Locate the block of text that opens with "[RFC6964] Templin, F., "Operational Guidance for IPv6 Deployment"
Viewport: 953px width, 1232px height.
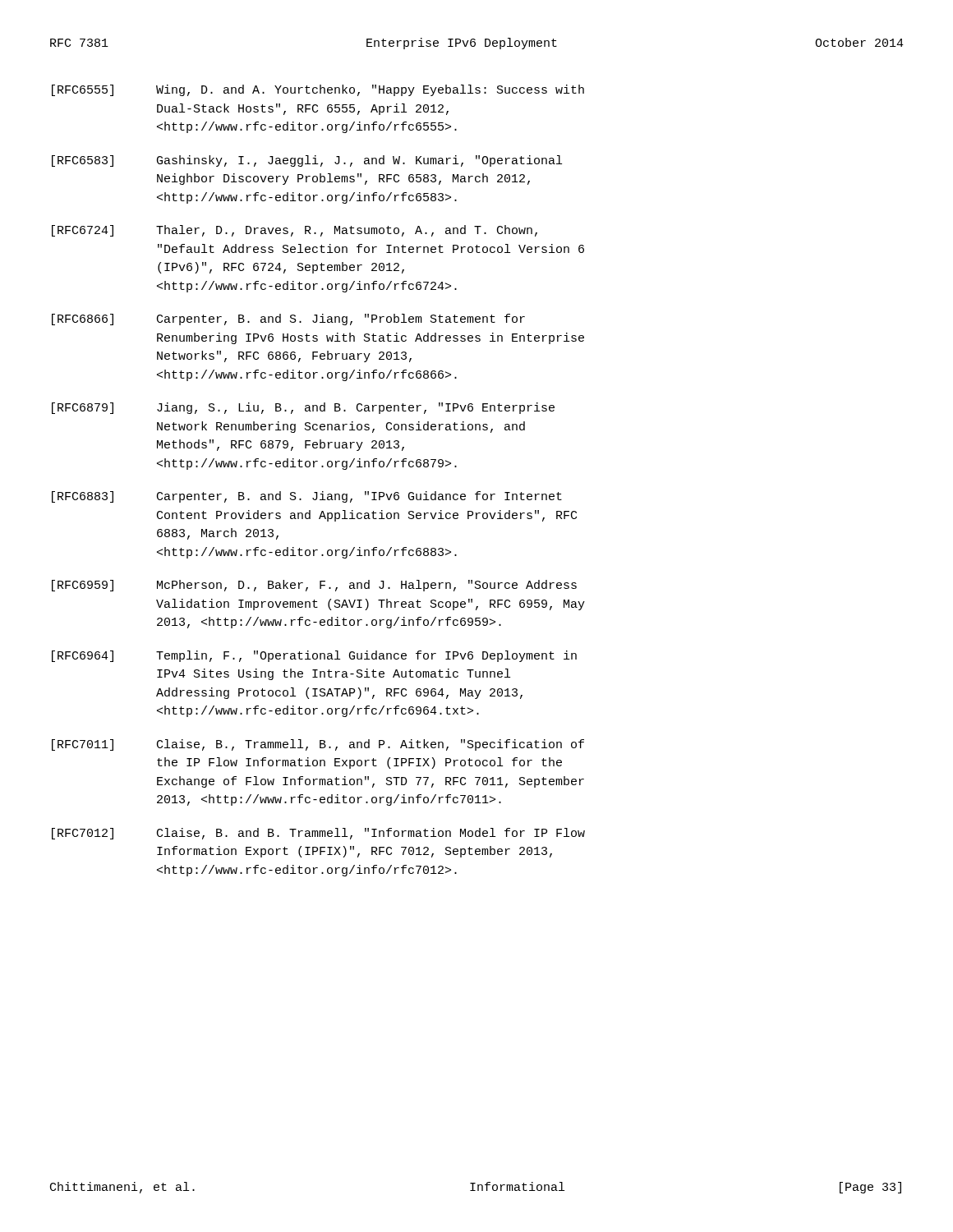point(476,685)
